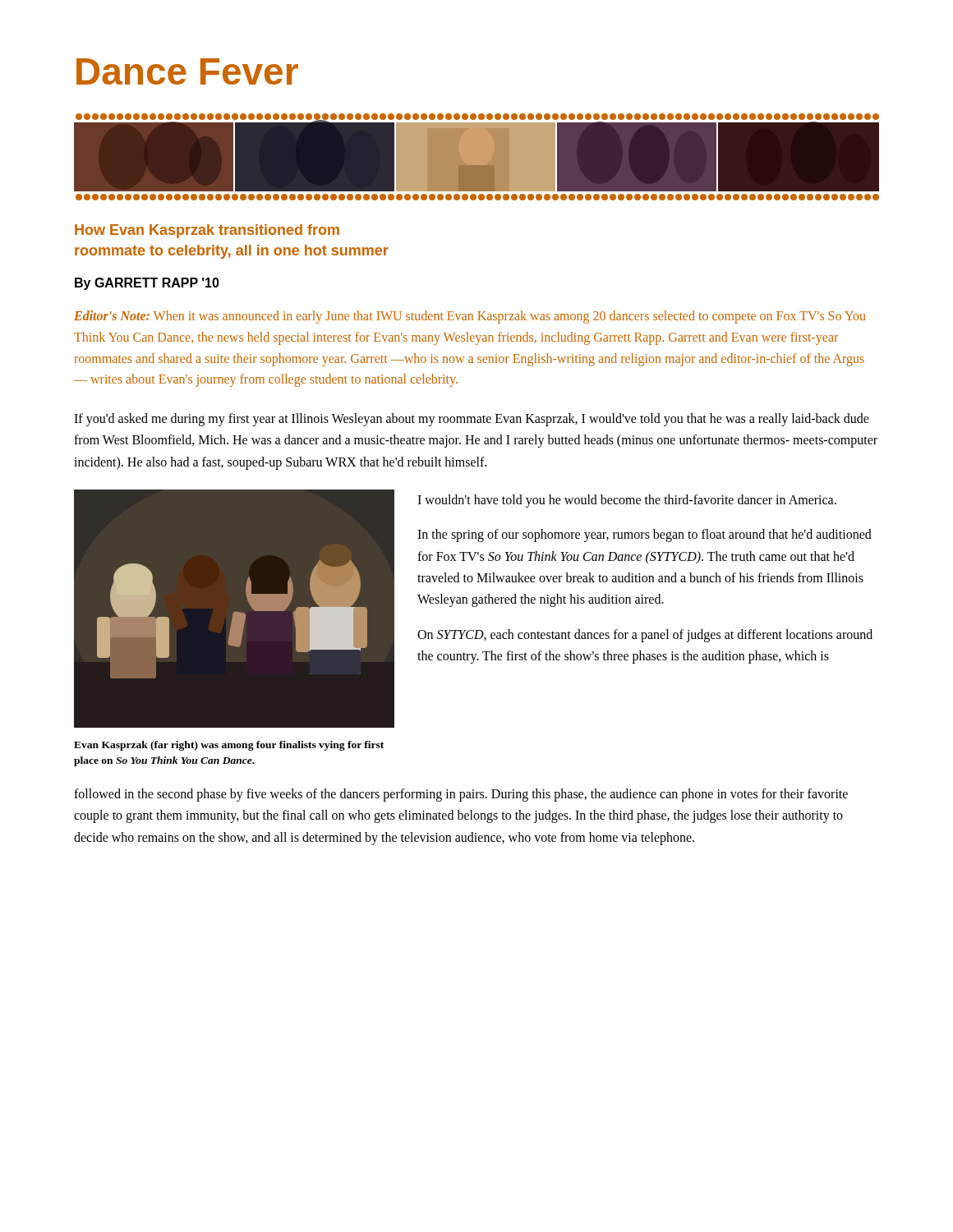Locate the text block with the text "followed in the second phase by five weeks"
The width and height of the screenshot is (953, 1232).
461,816
